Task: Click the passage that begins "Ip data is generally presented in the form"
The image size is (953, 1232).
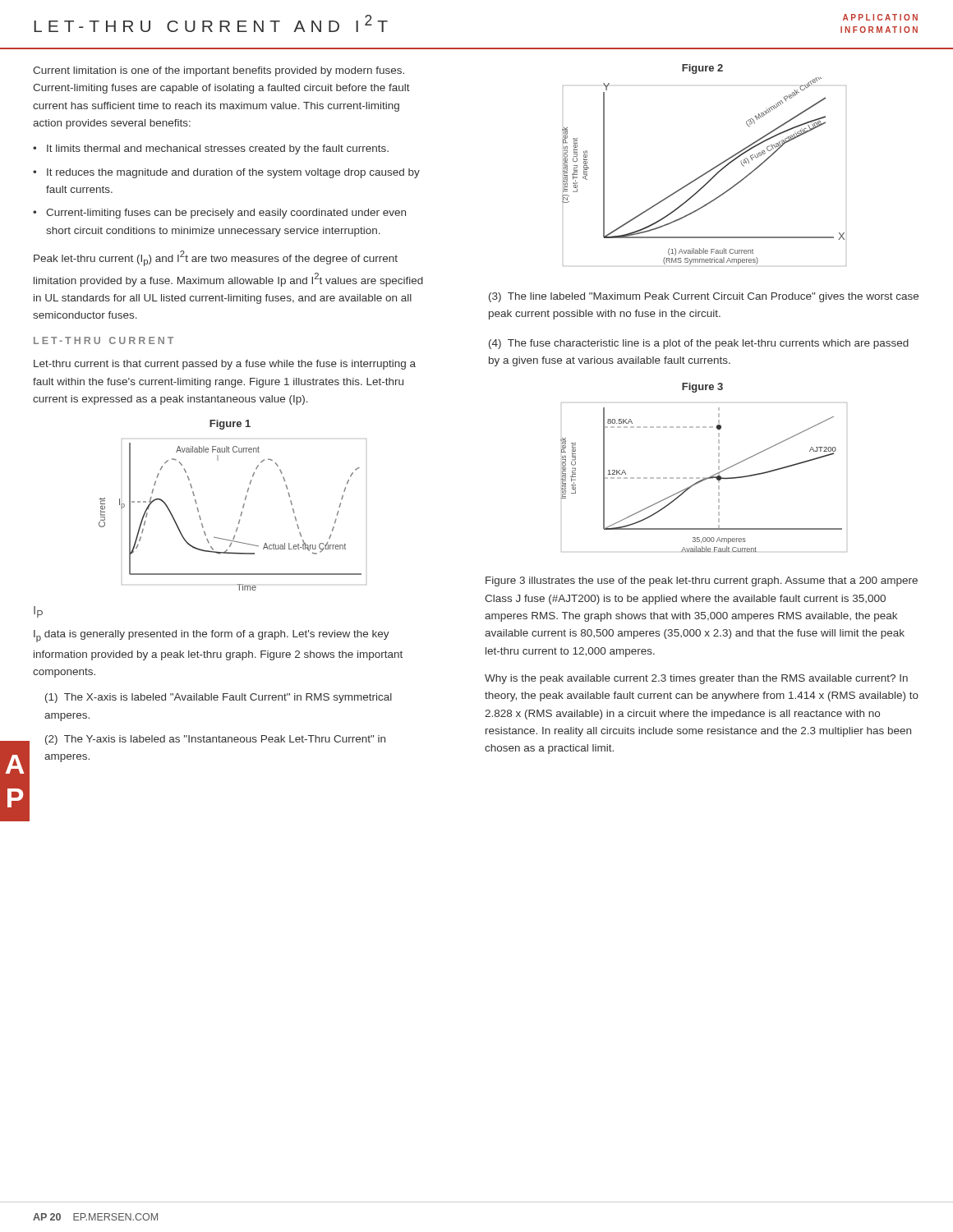Action: pyautogui.click(x=218, y=653)
